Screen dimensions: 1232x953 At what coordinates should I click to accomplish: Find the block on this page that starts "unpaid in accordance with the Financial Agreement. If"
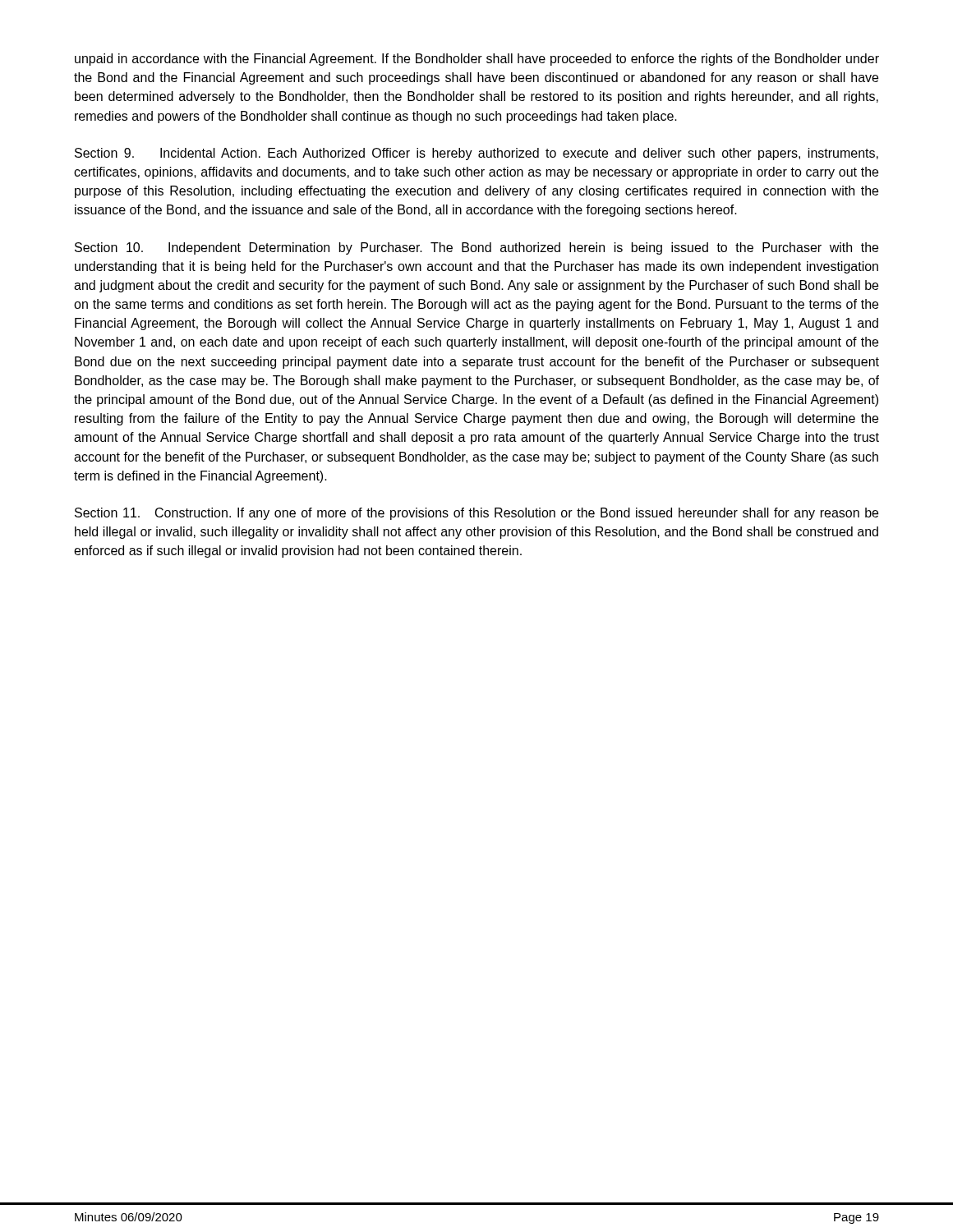pyautogui.click(x=476, y=87)
